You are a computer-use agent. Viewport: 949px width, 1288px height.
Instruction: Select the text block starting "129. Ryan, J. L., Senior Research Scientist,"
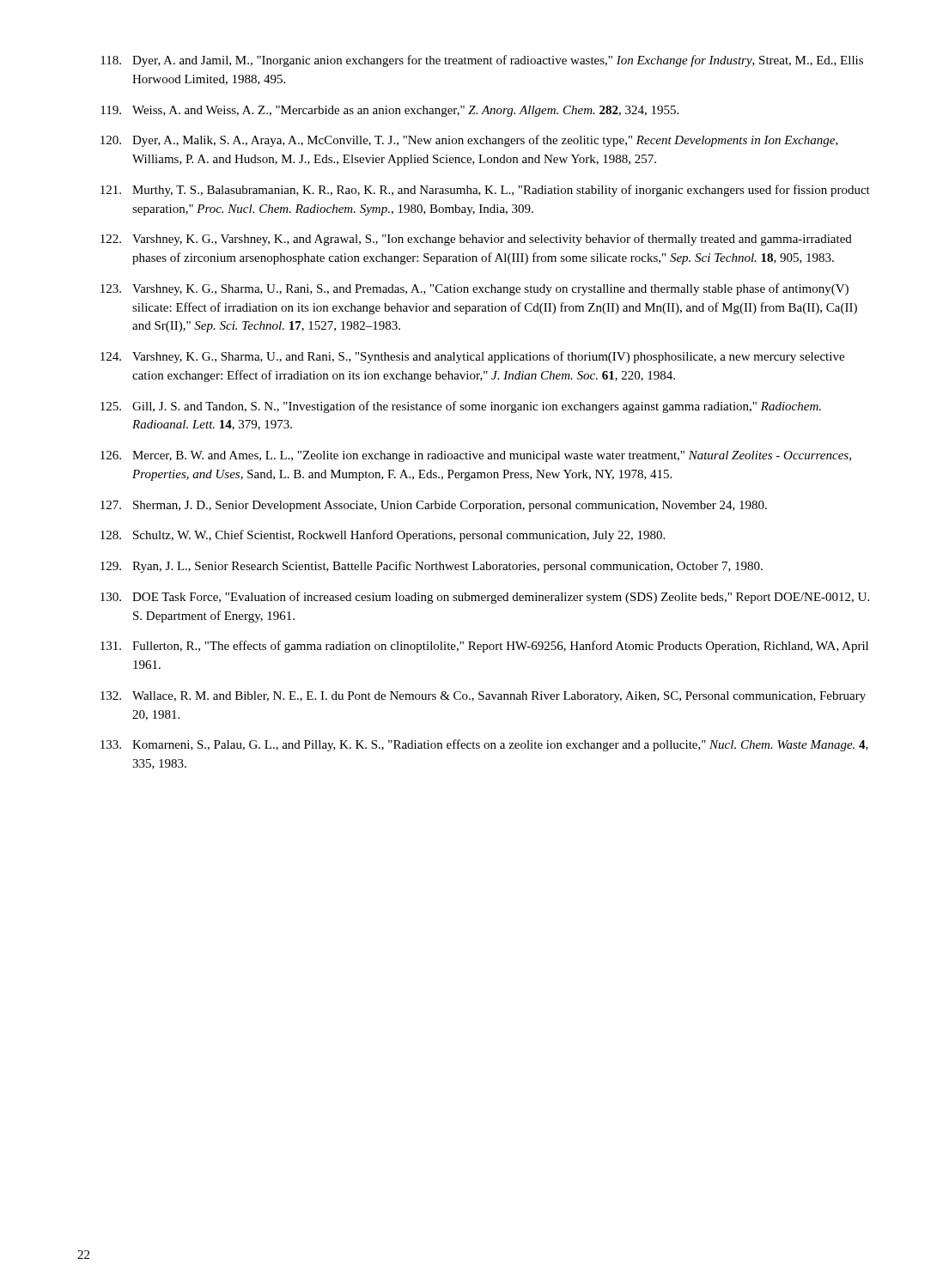click(474, 567)
